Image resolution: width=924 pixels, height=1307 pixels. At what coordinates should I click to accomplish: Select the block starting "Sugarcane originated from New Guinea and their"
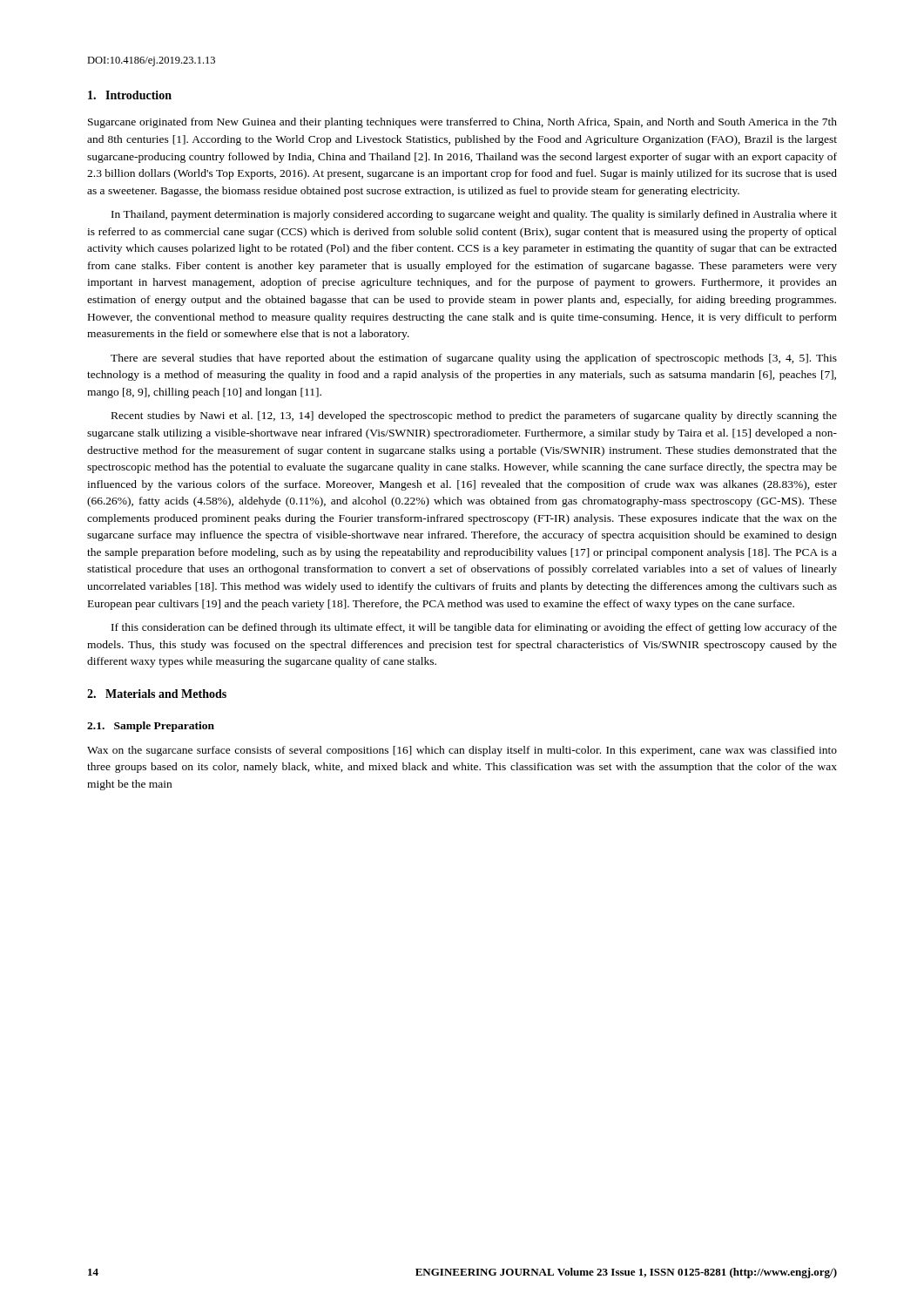coord(462,156)
